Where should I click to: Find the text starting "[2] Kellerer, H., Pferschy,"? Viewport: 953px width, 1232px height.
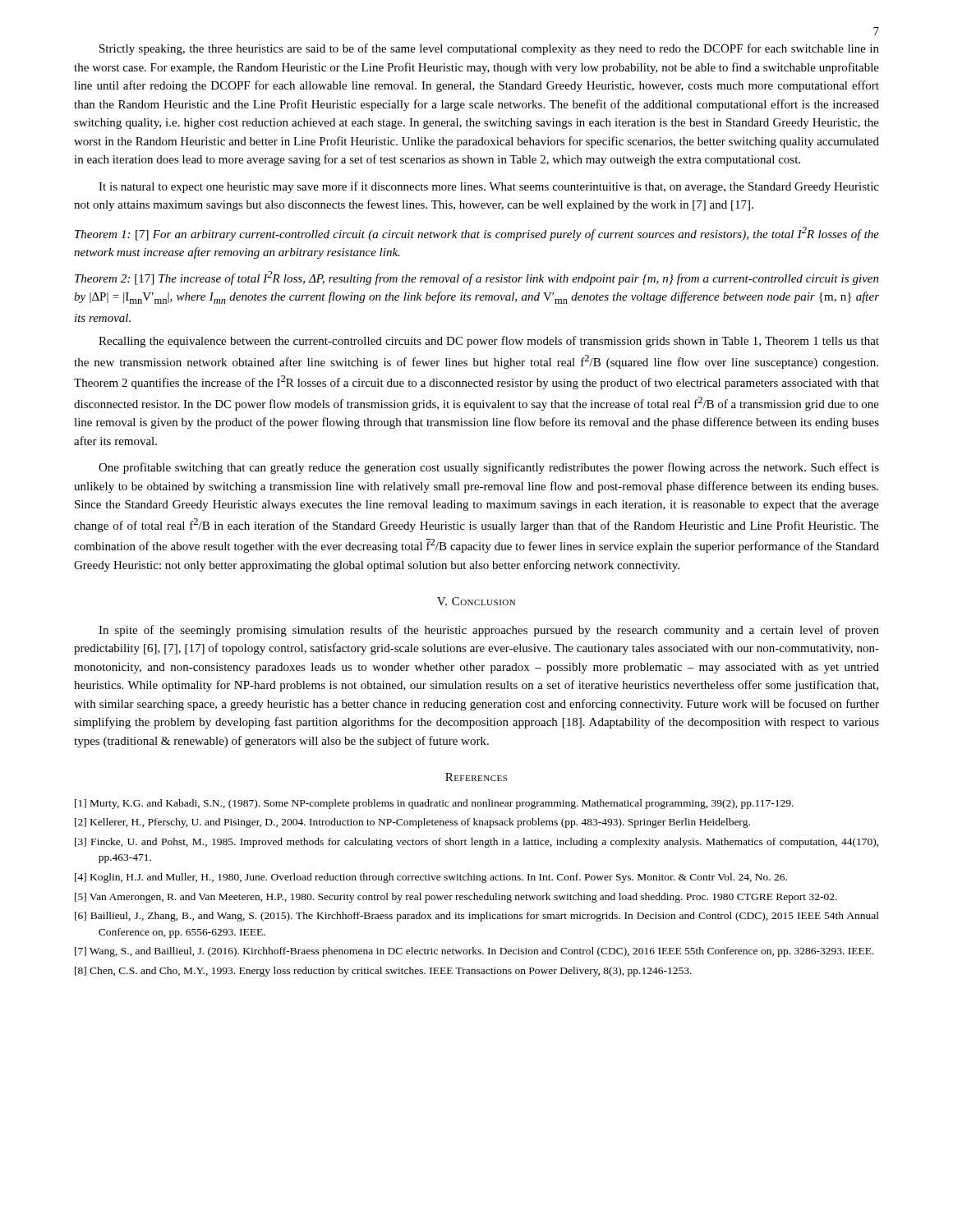point(476,822)
